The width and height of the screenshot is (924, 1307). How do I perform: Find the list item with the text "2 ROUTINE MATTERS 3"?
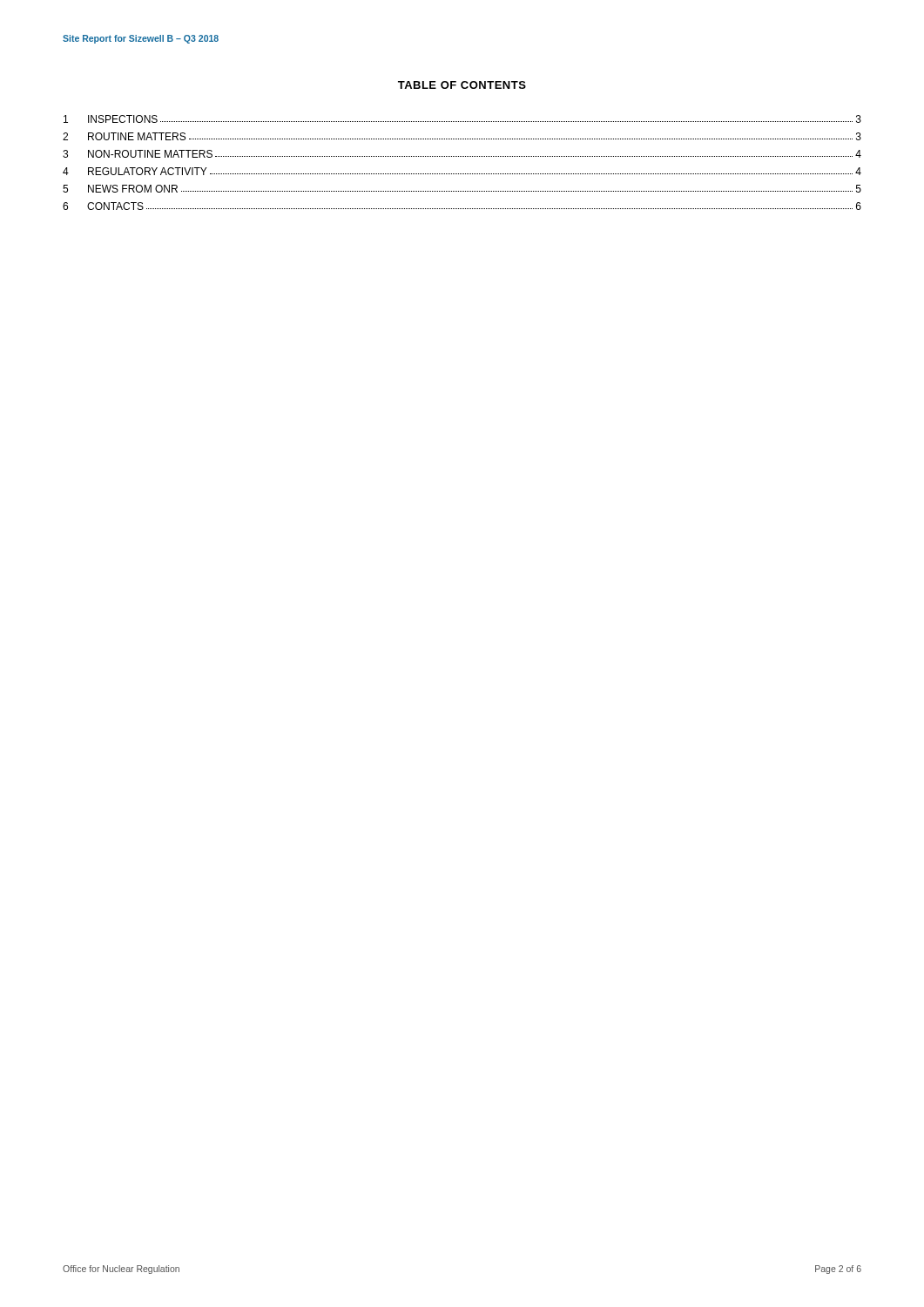[x=462, y=137]
